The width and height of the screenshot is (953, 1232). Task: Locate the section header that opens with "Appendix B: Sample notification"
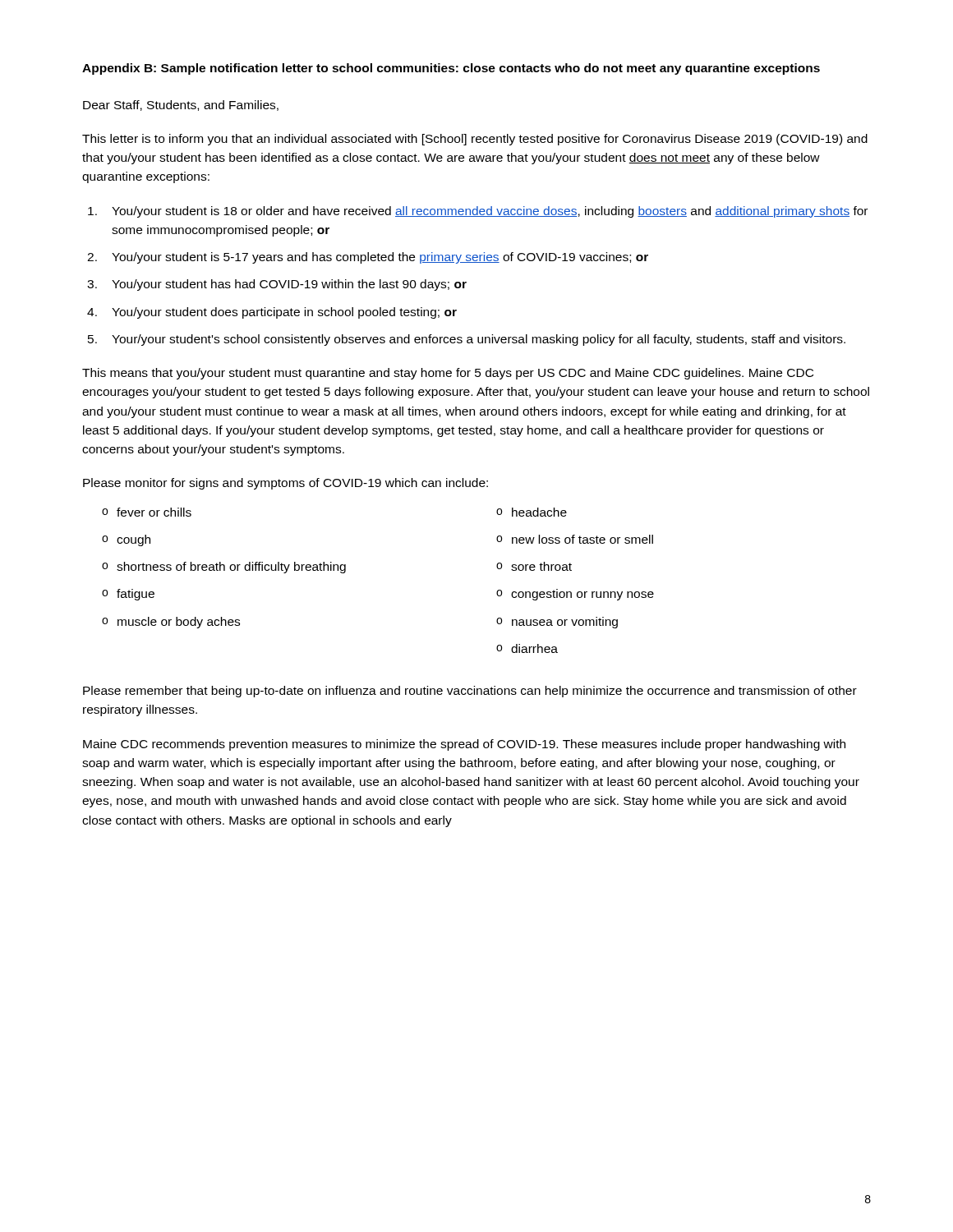point(451,68)
